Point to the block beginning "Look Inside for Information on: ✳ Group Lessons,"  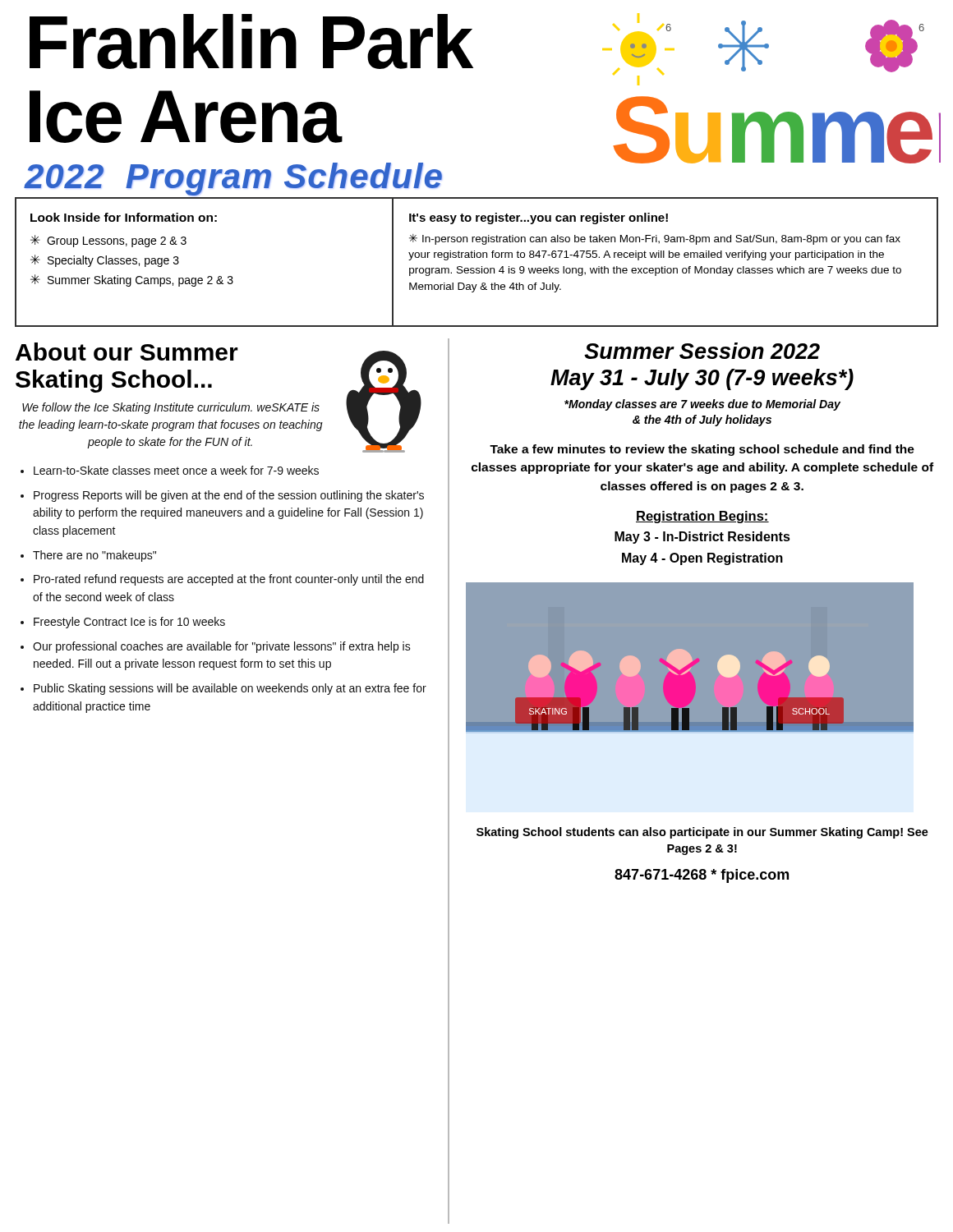124,217
